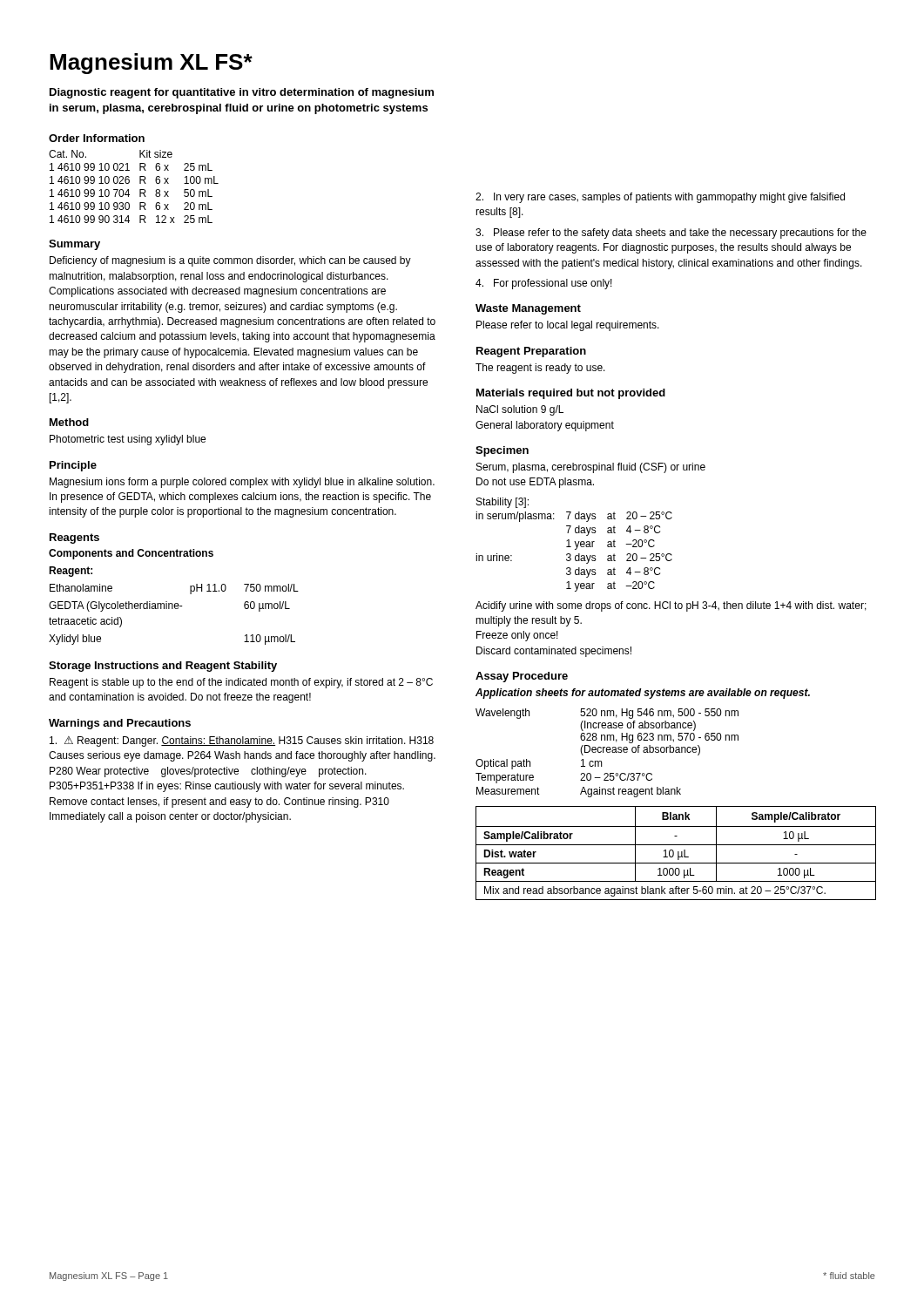Select the text block with the text "Please refer to local legal"
The width and height of the screenshot is (924, 1307).
click(x=568, y=326)
